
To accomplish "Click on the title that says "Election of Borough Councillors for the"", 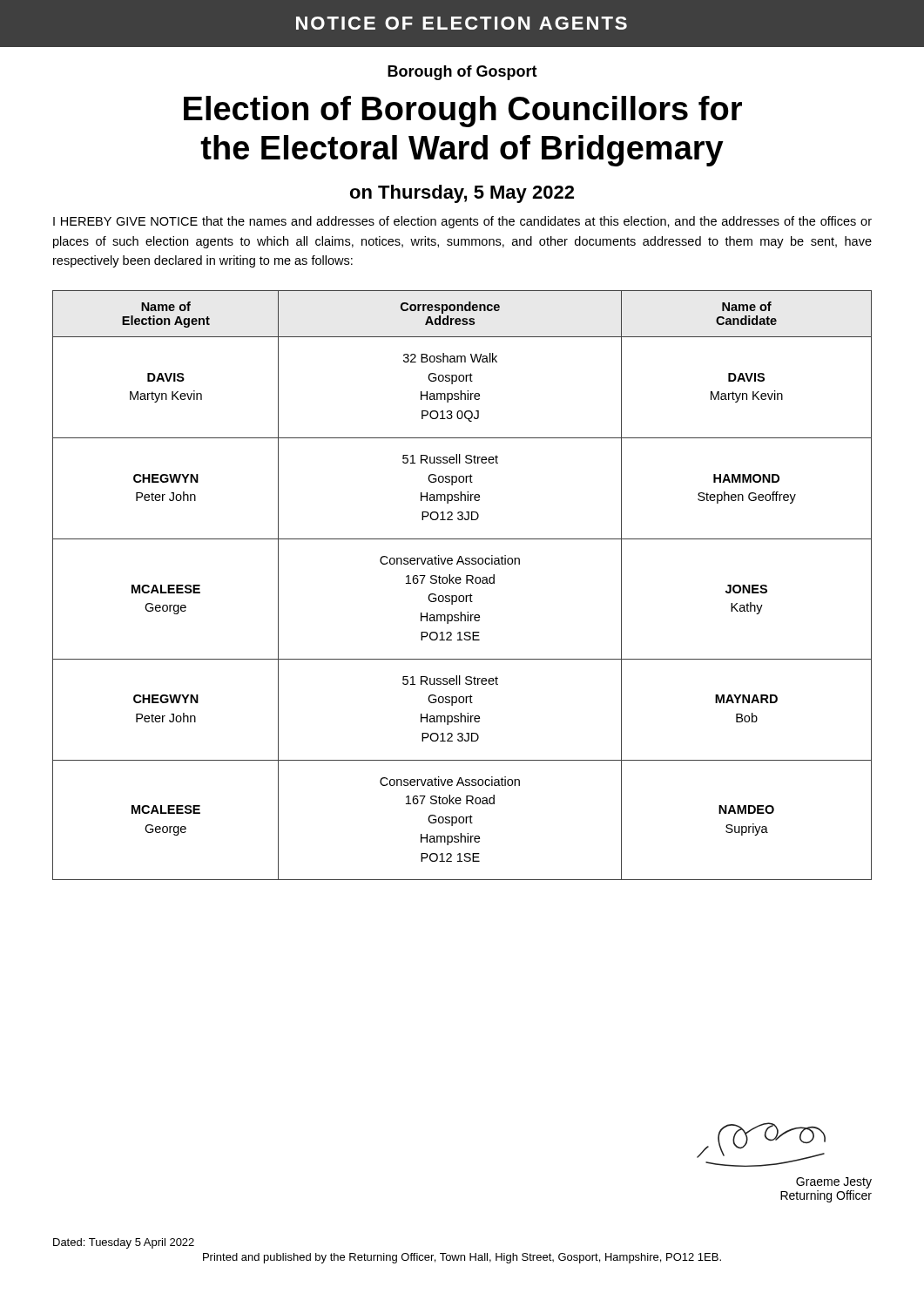I will [x=462, y=147].
